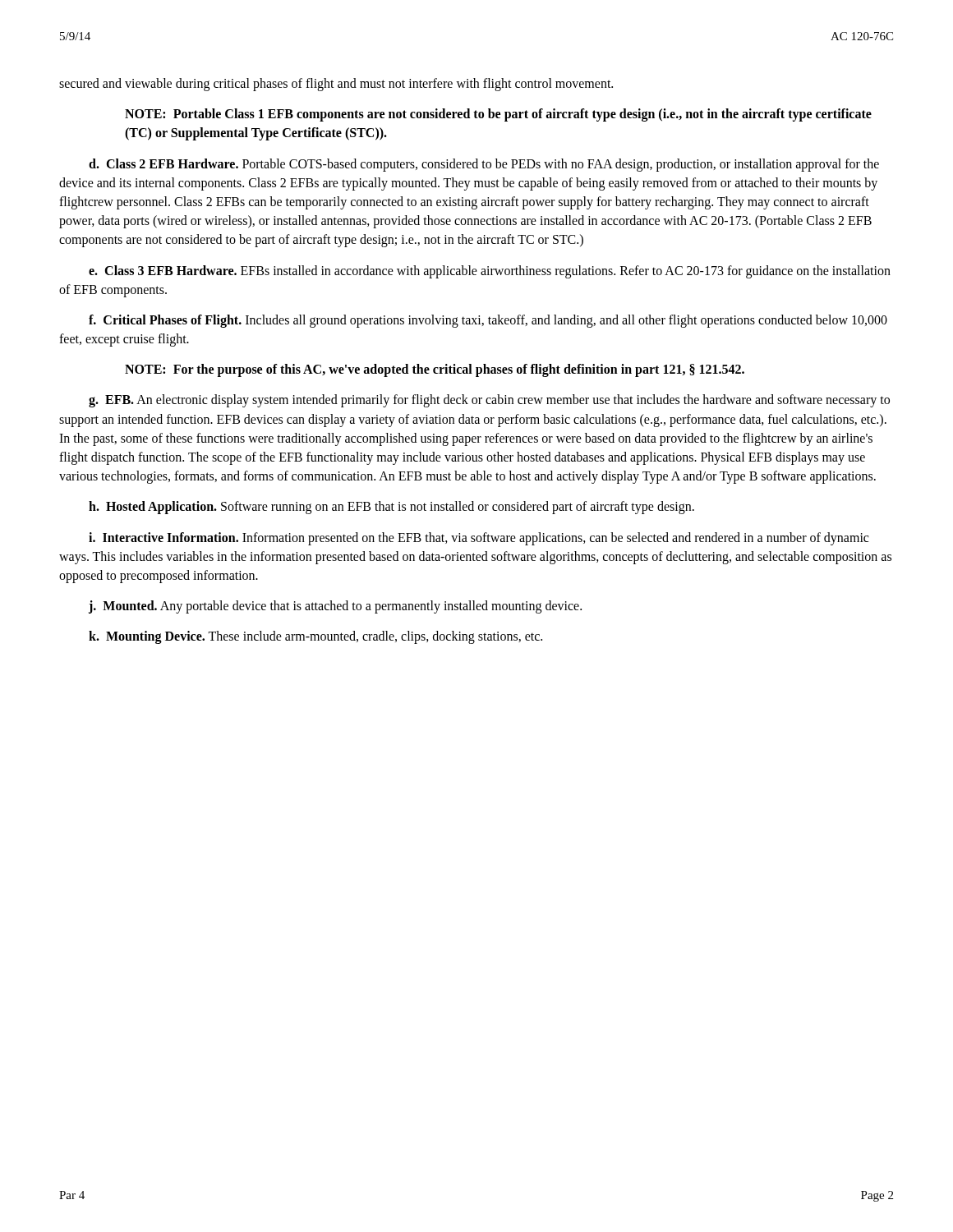Locate the text block containing "secured and viewable during critical"
This screenshot has height=1232, width=953.
(x=337, y=83)
